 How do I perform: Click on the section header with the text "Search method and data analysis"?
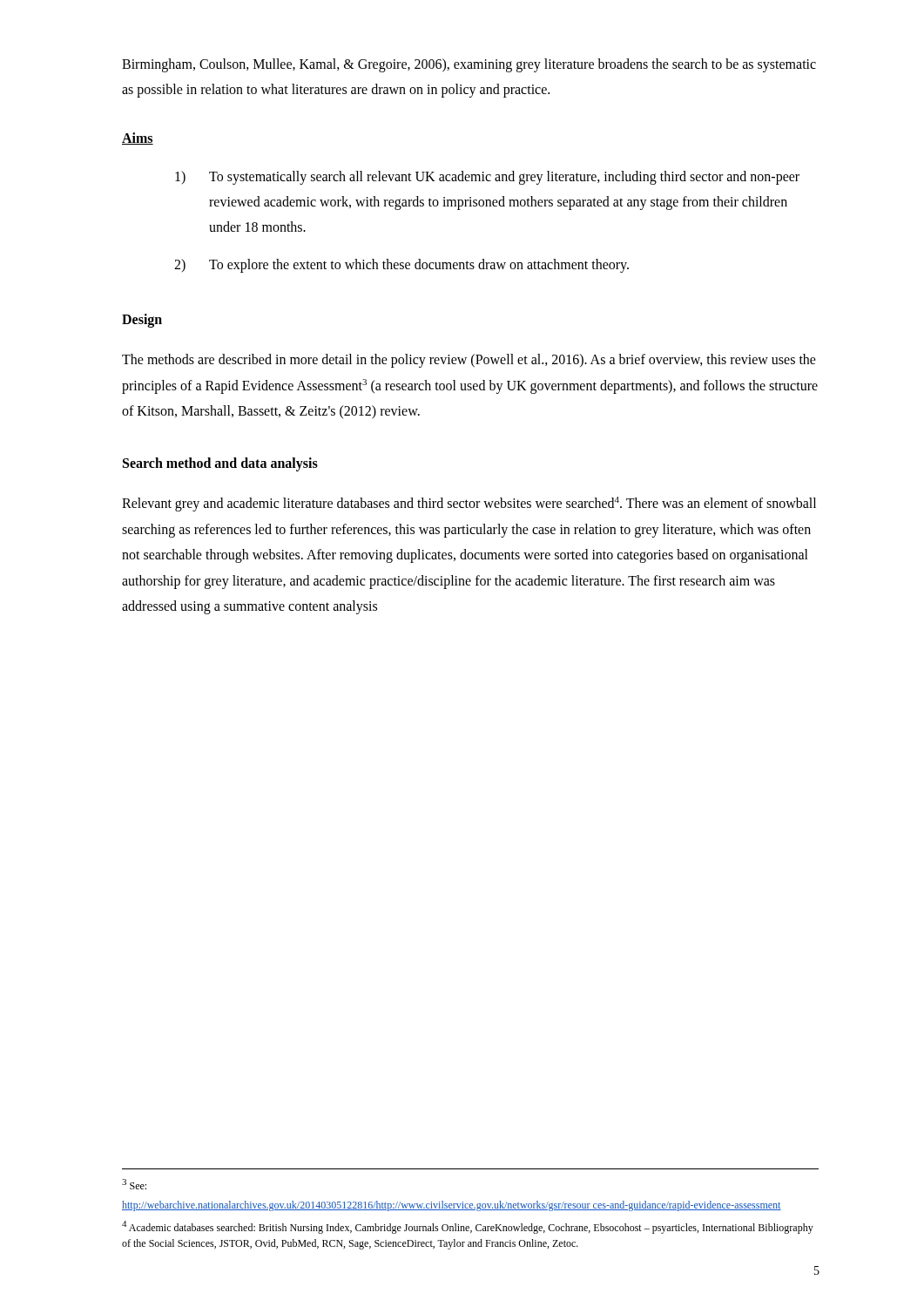[x=220, y=463]
